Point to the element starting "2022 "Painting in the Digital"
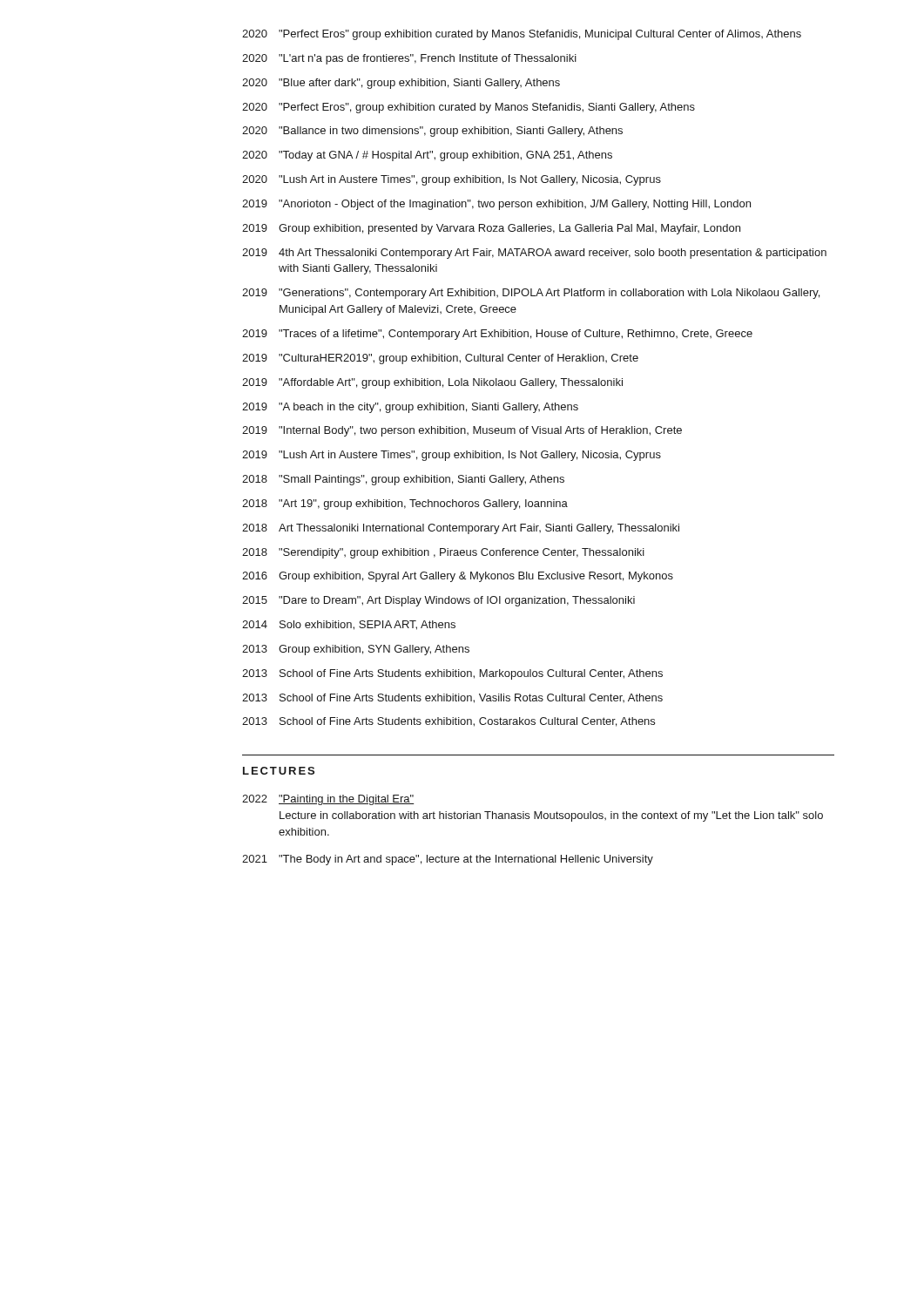The width and height of the screenshot is (924, 1307). [x=538, y=816]
